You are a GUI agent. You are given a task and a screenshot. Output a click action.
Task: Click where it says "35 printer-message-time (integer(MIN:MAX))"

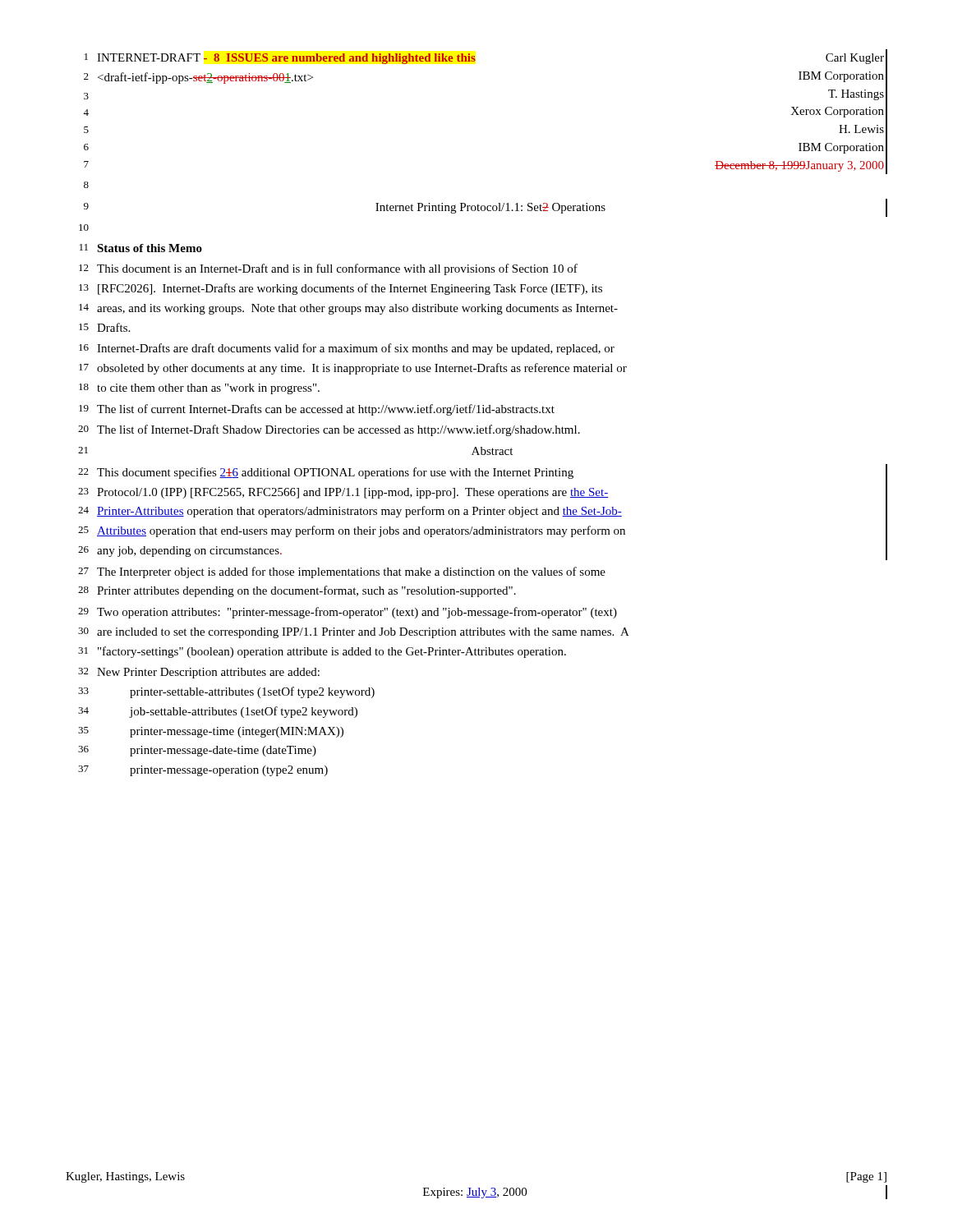point(211,732)
